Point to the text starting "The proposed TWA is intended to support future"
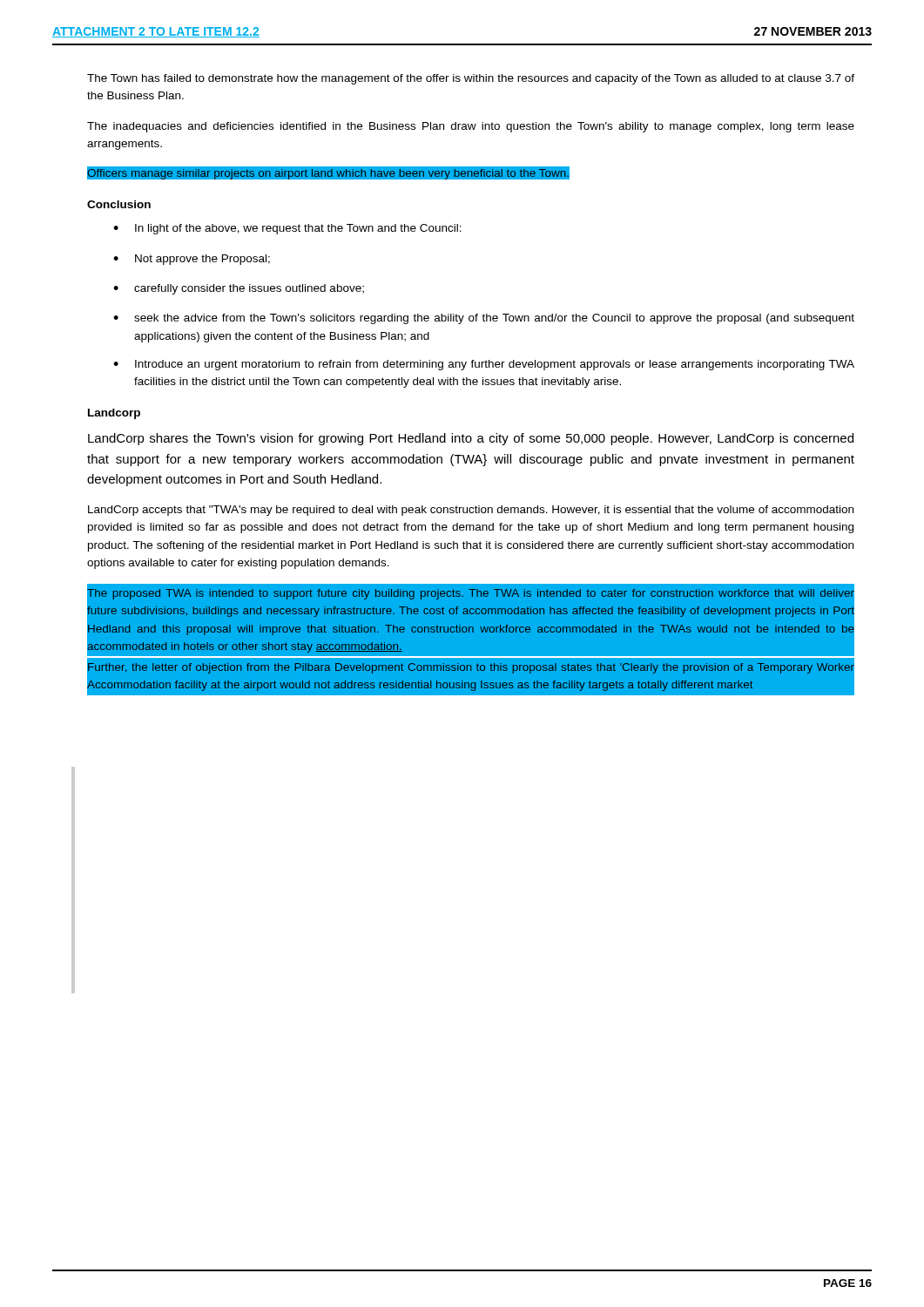The height and width of the screenshot is (1307, 924). tap(471, 620)
